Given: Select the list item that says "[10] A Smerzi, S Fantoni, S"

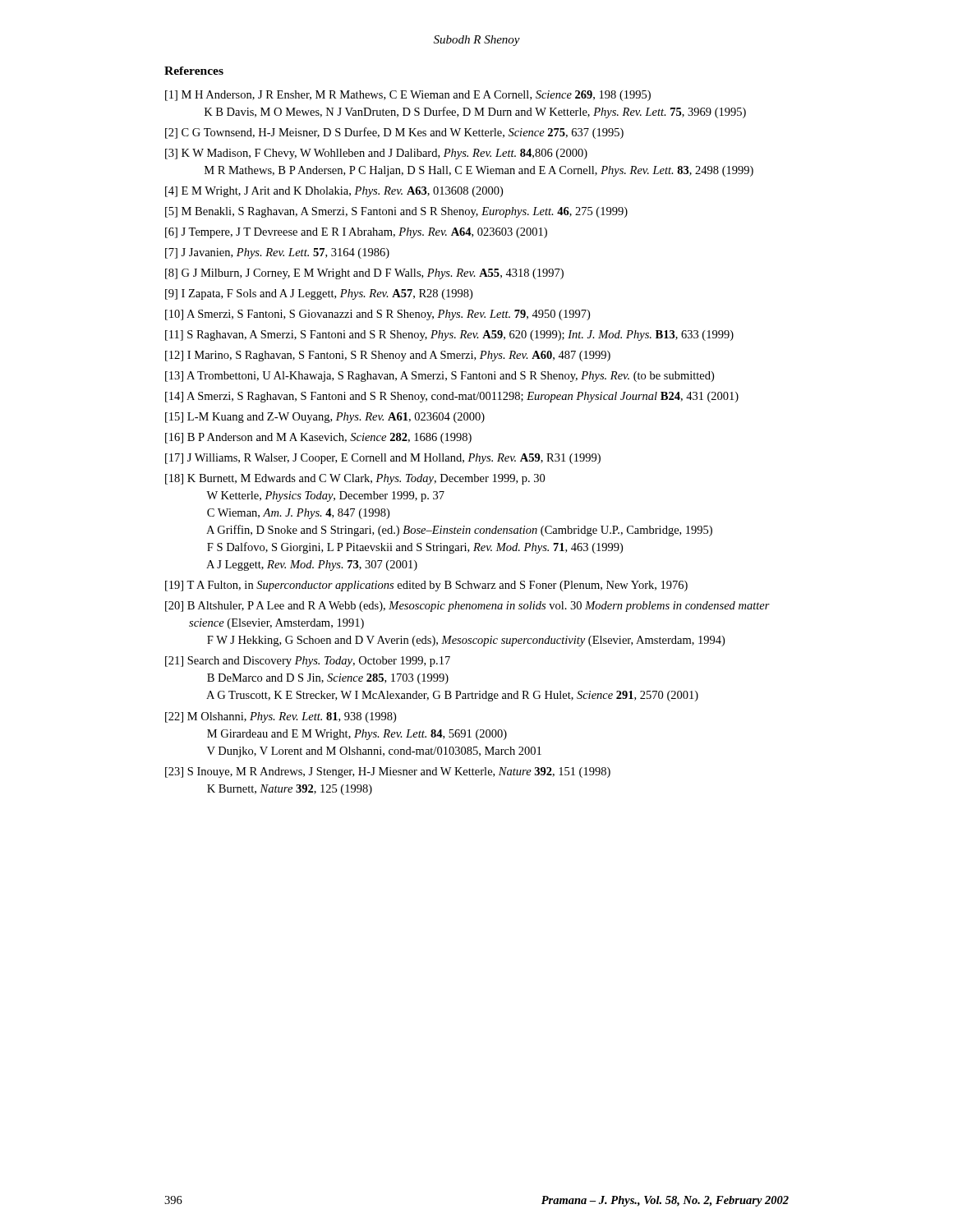Looking at the screenshot, I should click(377, 314).
